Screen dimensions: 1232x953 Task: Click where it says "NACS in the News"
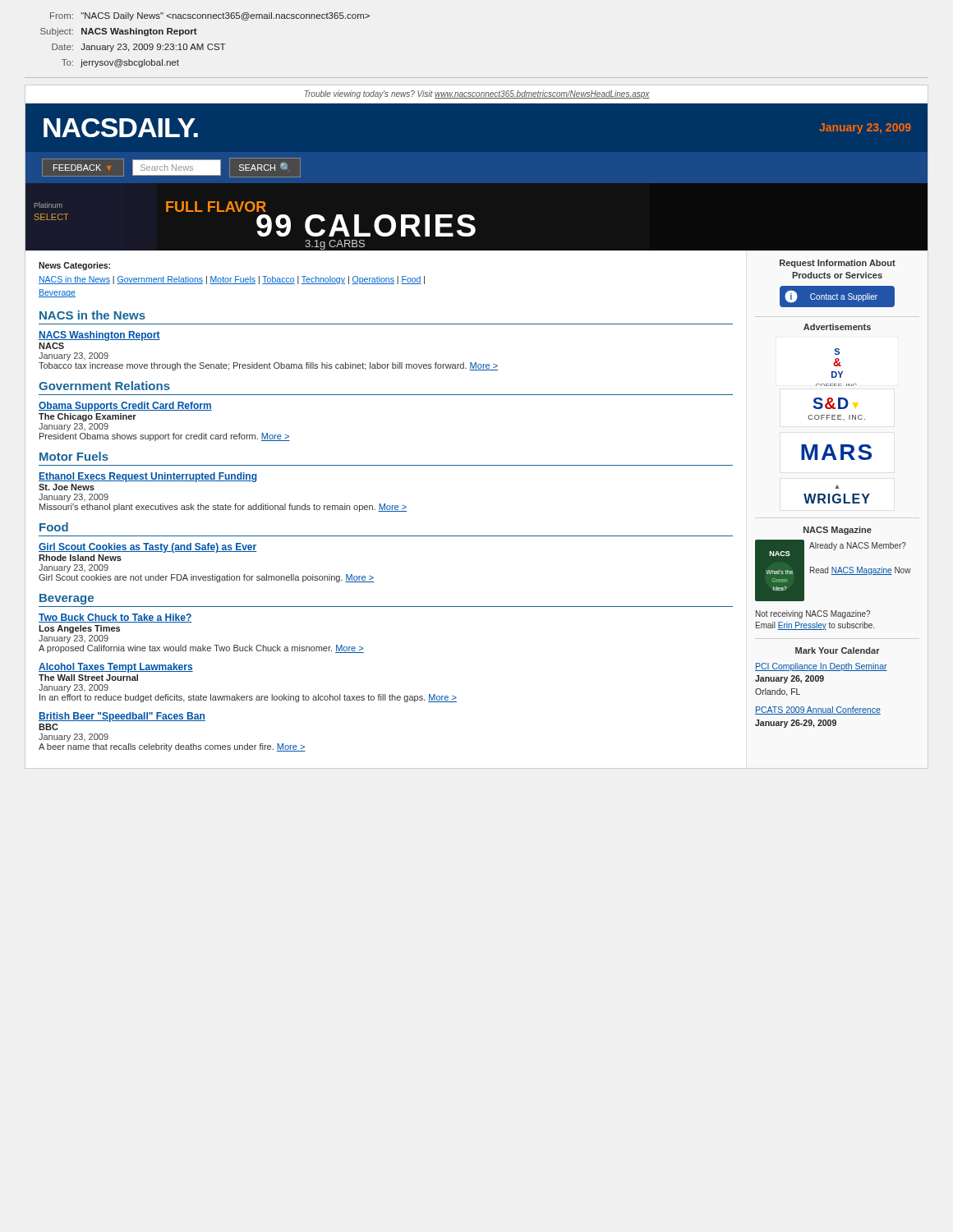92,315
